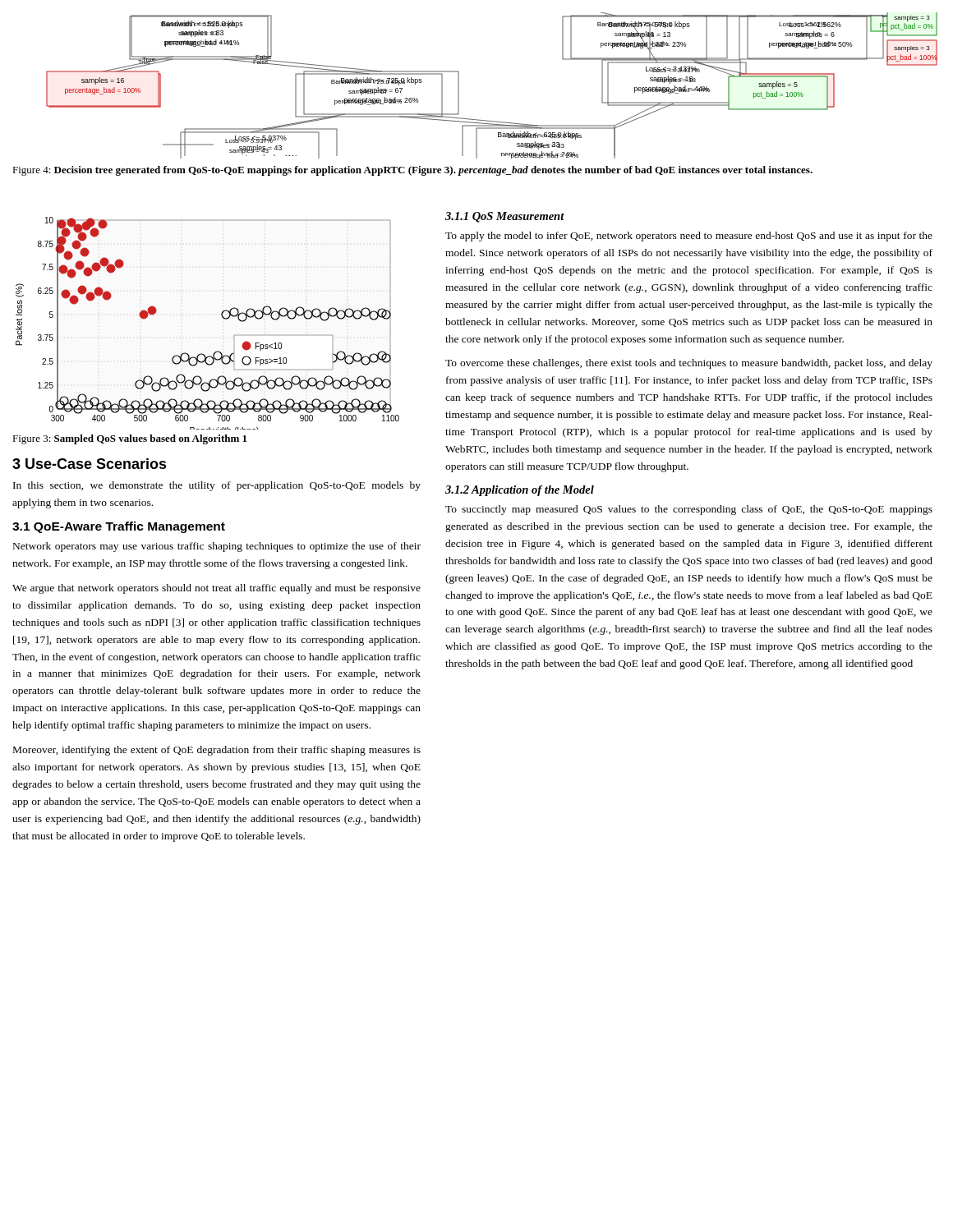The width and height of the screenshot is (953, 1232).
Task: Find the text starting "Moreover, identifying the extent"
Action: [x=216, y=793]
